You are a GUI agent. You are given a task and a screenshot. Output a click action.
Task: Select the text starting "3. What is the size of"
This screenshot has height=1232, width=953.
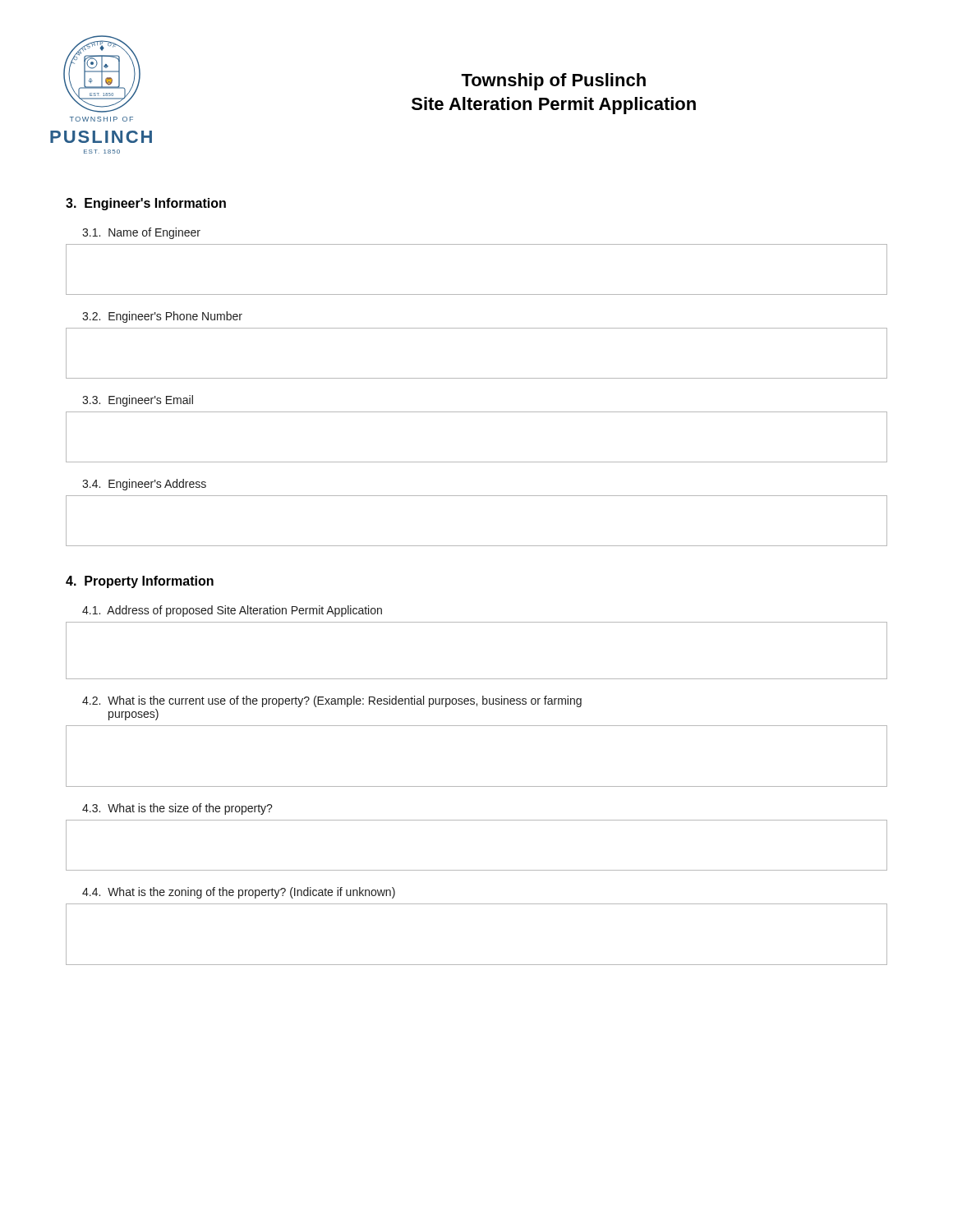tap(177, 808)
